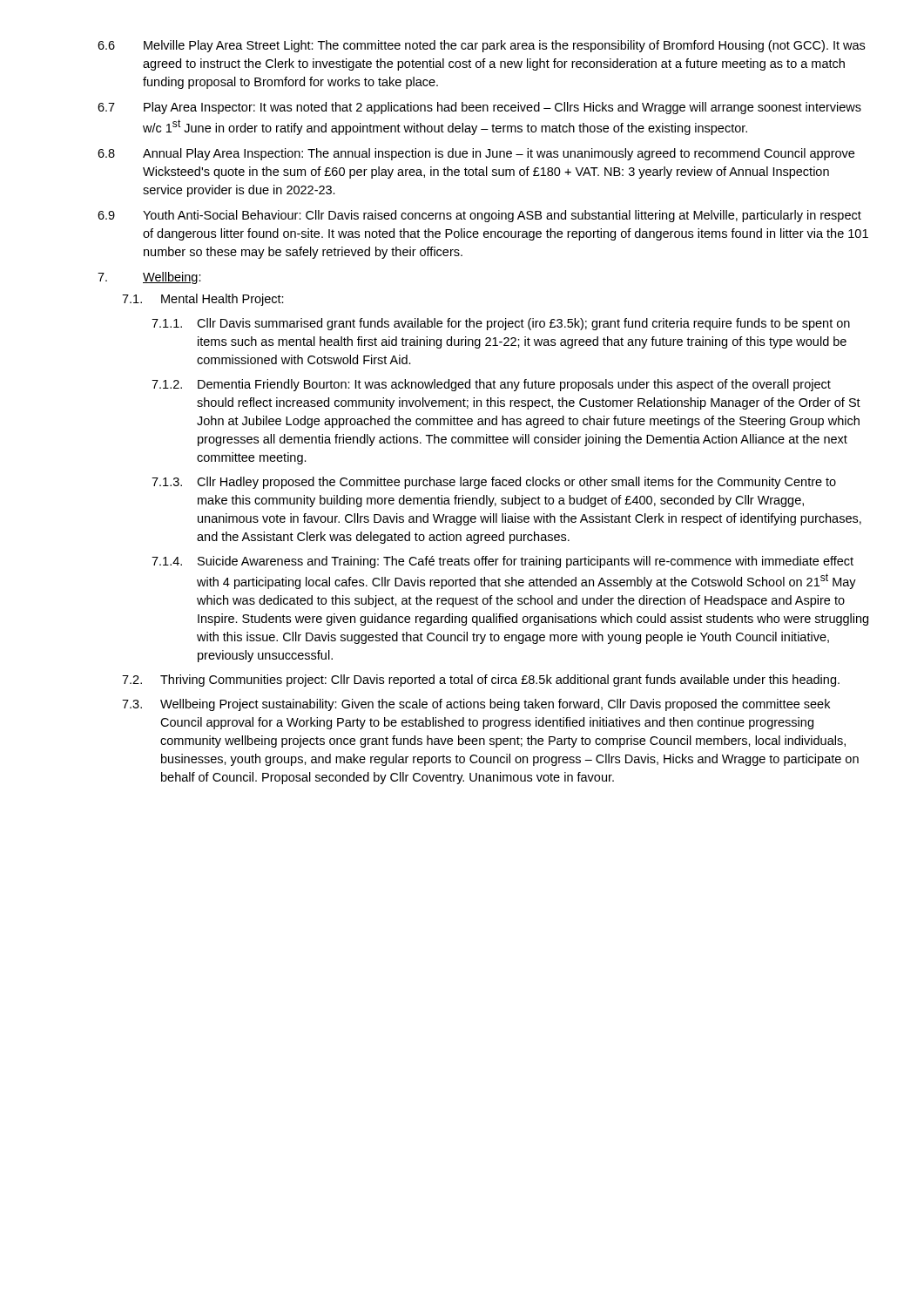Click on the list item that reads "6.9 Youth Anti-Social Behaviour:"
This screenshot has height=1307, width=924.
pos(484,234)
